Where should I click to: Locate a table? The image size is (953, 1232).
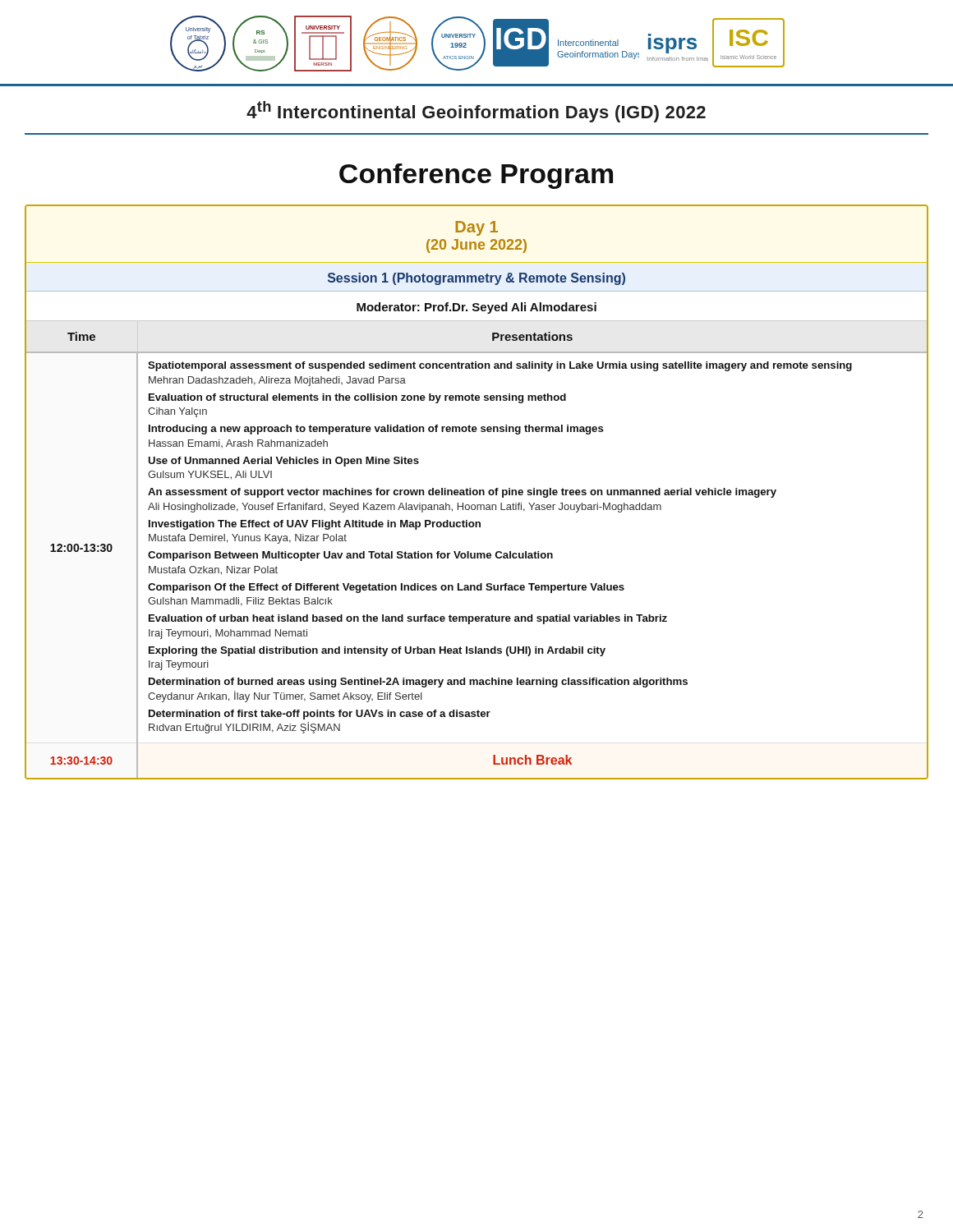click(x=476, y=550)
